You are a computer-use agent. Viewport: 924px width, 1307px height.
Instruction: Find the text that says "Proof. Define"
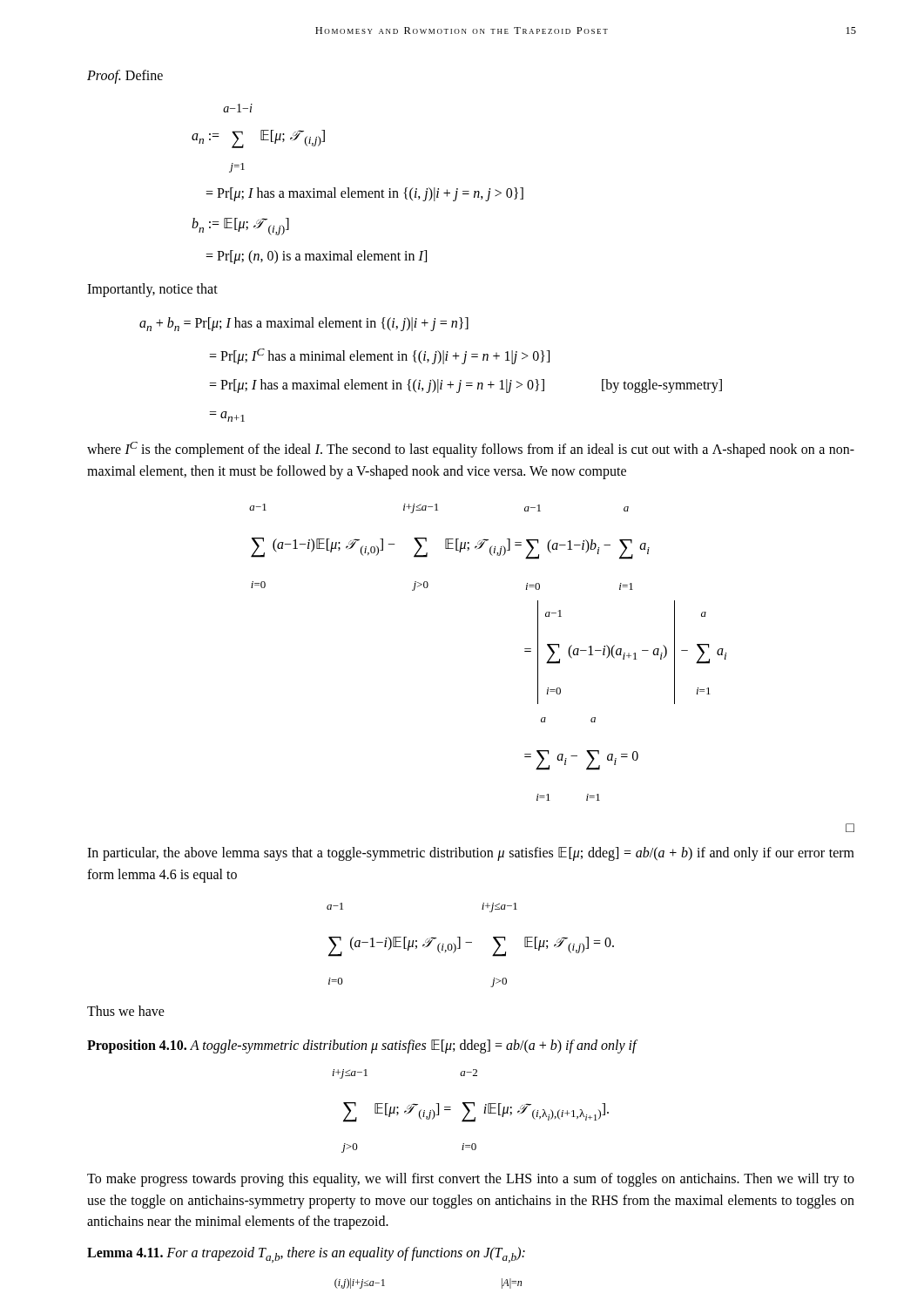[x=125, y=75]
